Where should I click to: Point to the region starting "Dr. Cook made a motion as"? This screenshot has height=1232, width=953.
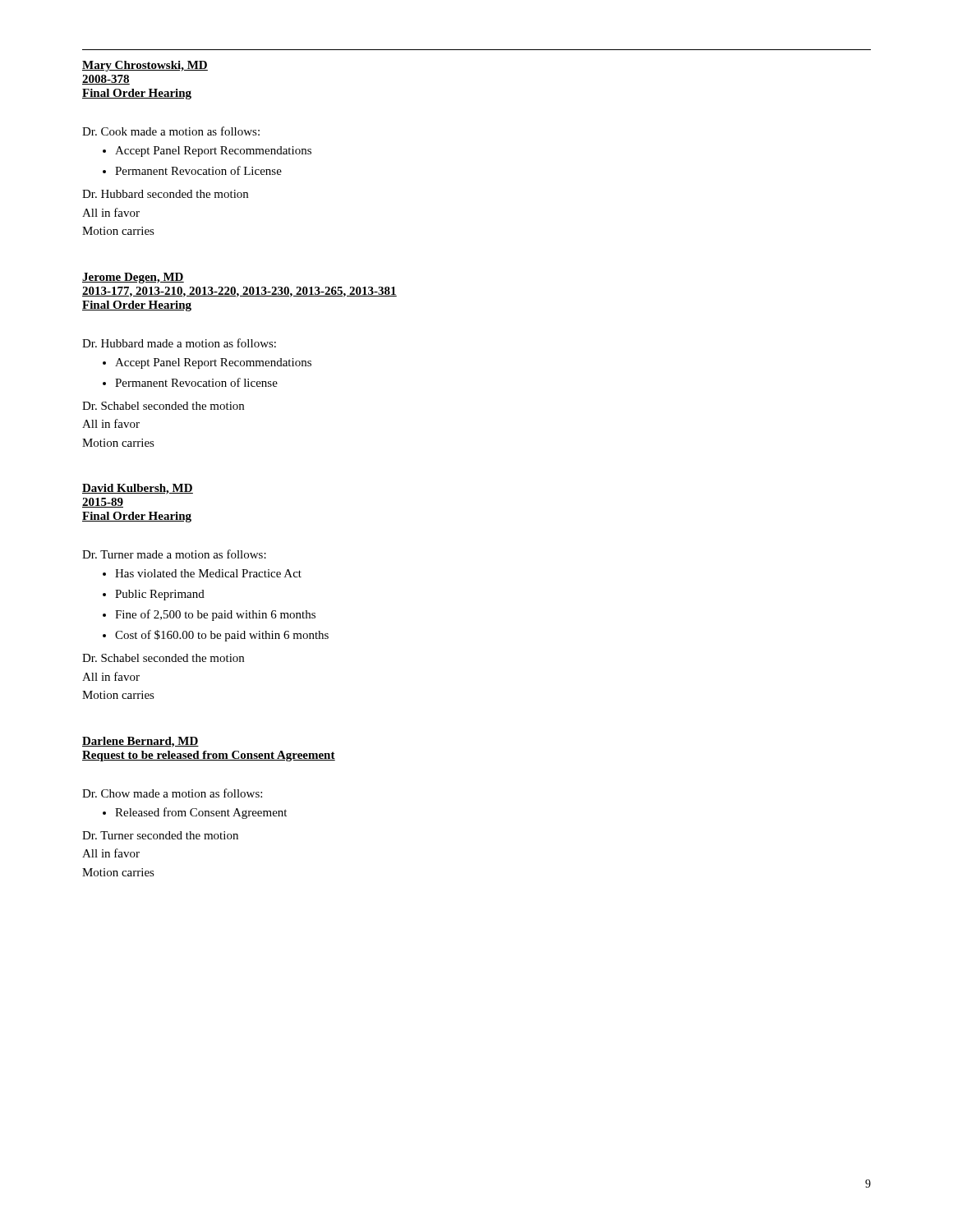point(171,131)
